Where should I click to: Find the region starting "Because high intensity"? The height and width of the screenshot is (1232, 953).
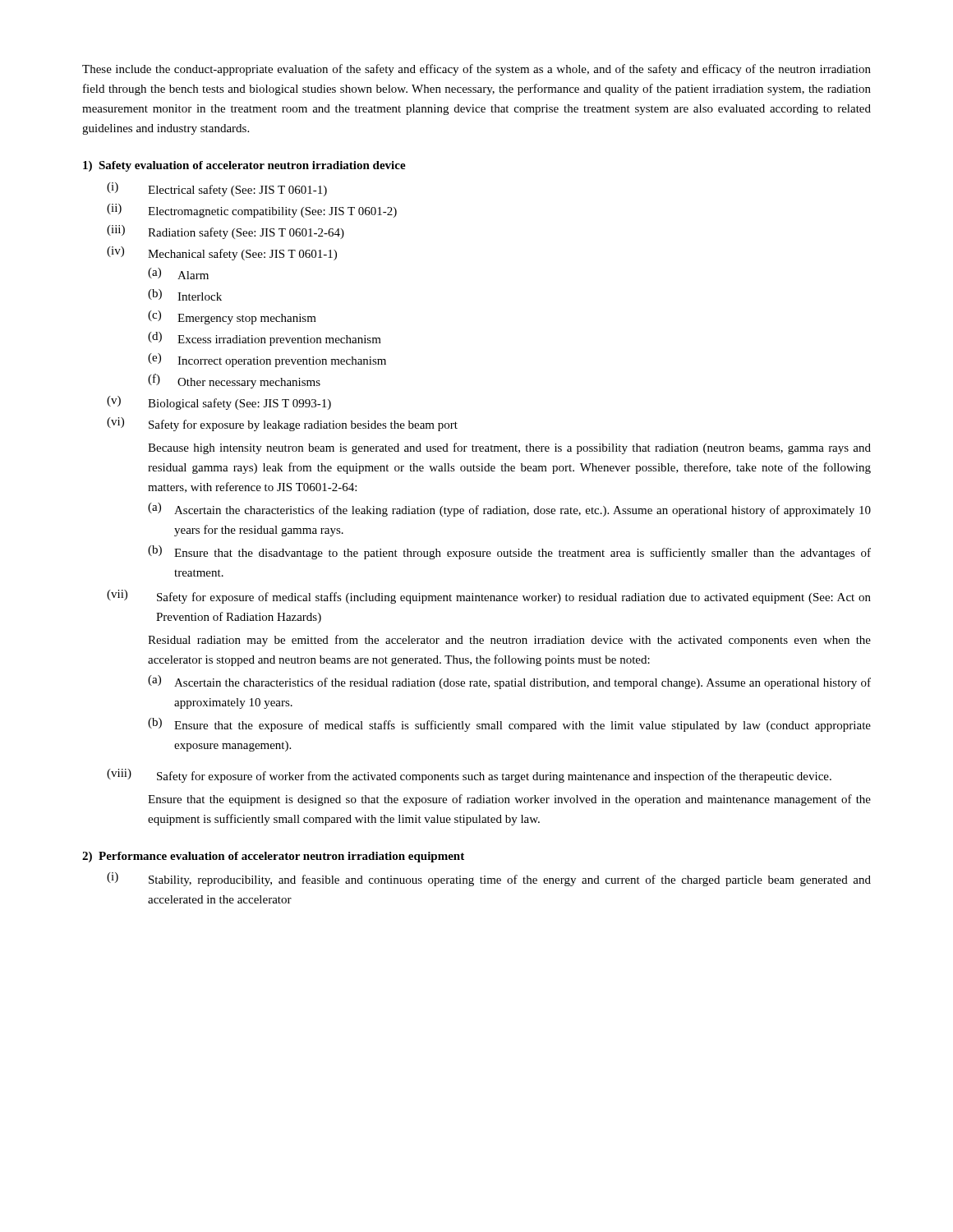click(509, 467)
